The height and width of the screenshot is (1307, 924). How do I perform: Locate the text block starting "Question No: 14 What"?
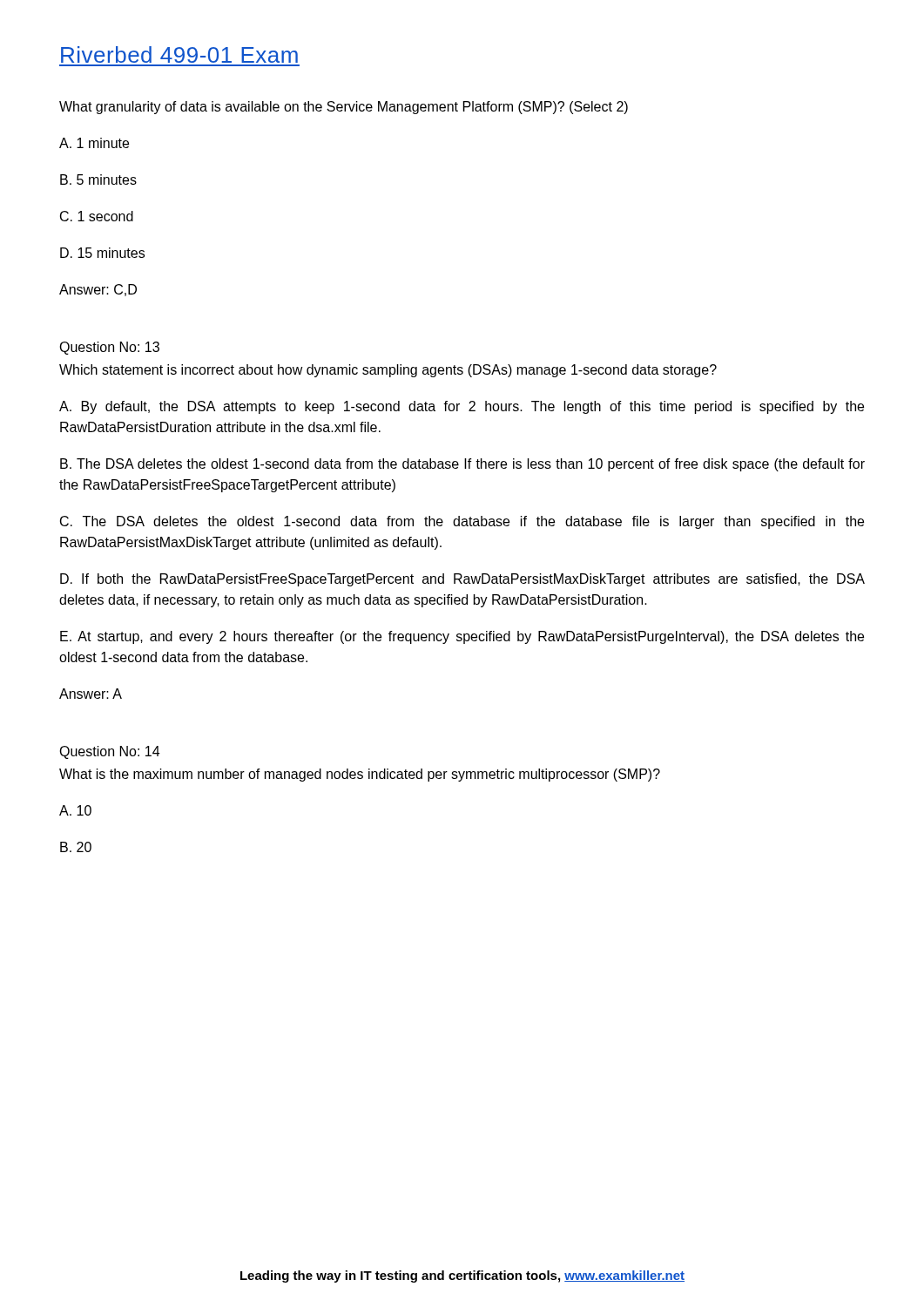(462, 763)
